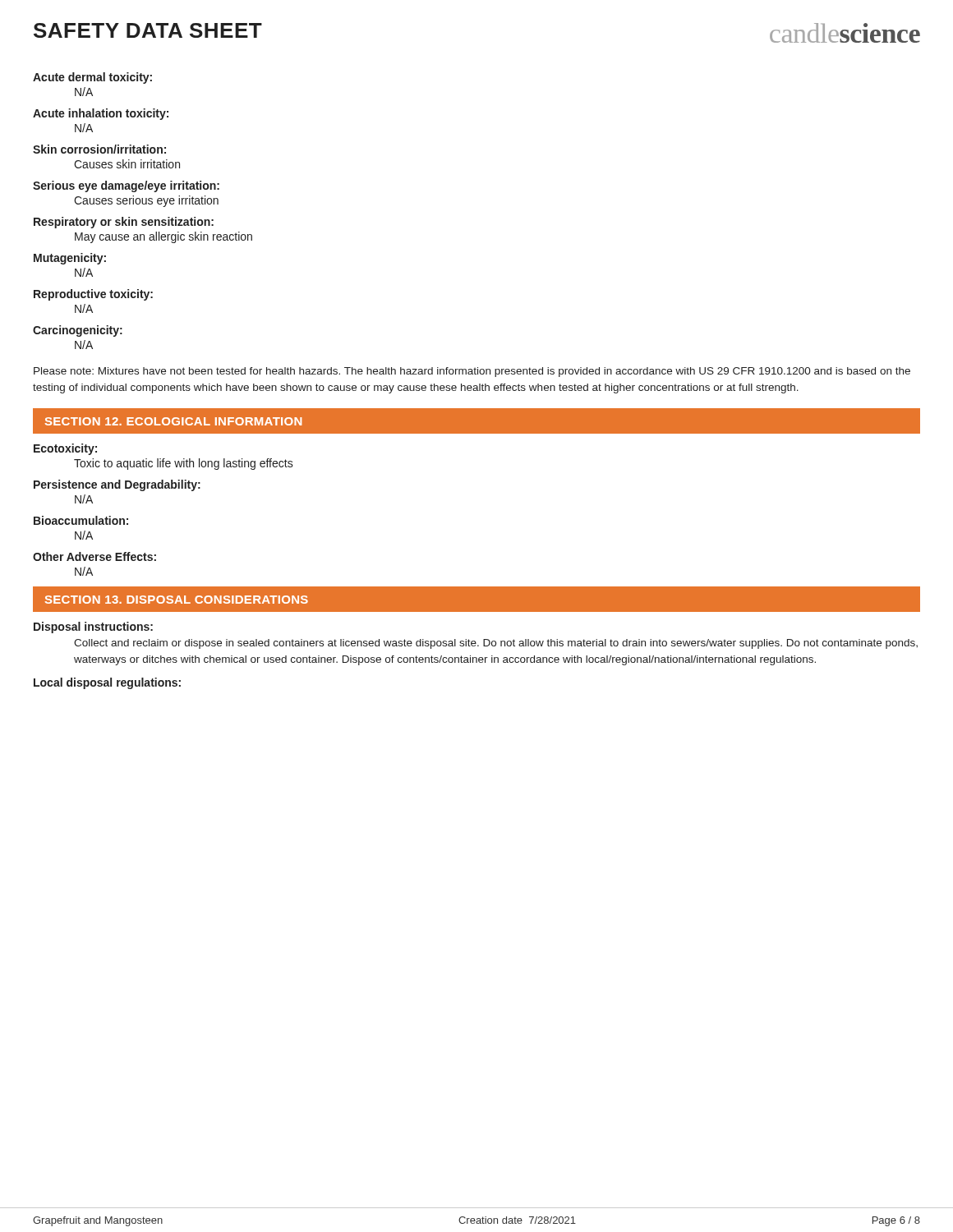Screen dimensions: 1232x953
Task: Find the section header that reads "SECTION 12. ECOLOGICAL"
Action: coord(174,421)
